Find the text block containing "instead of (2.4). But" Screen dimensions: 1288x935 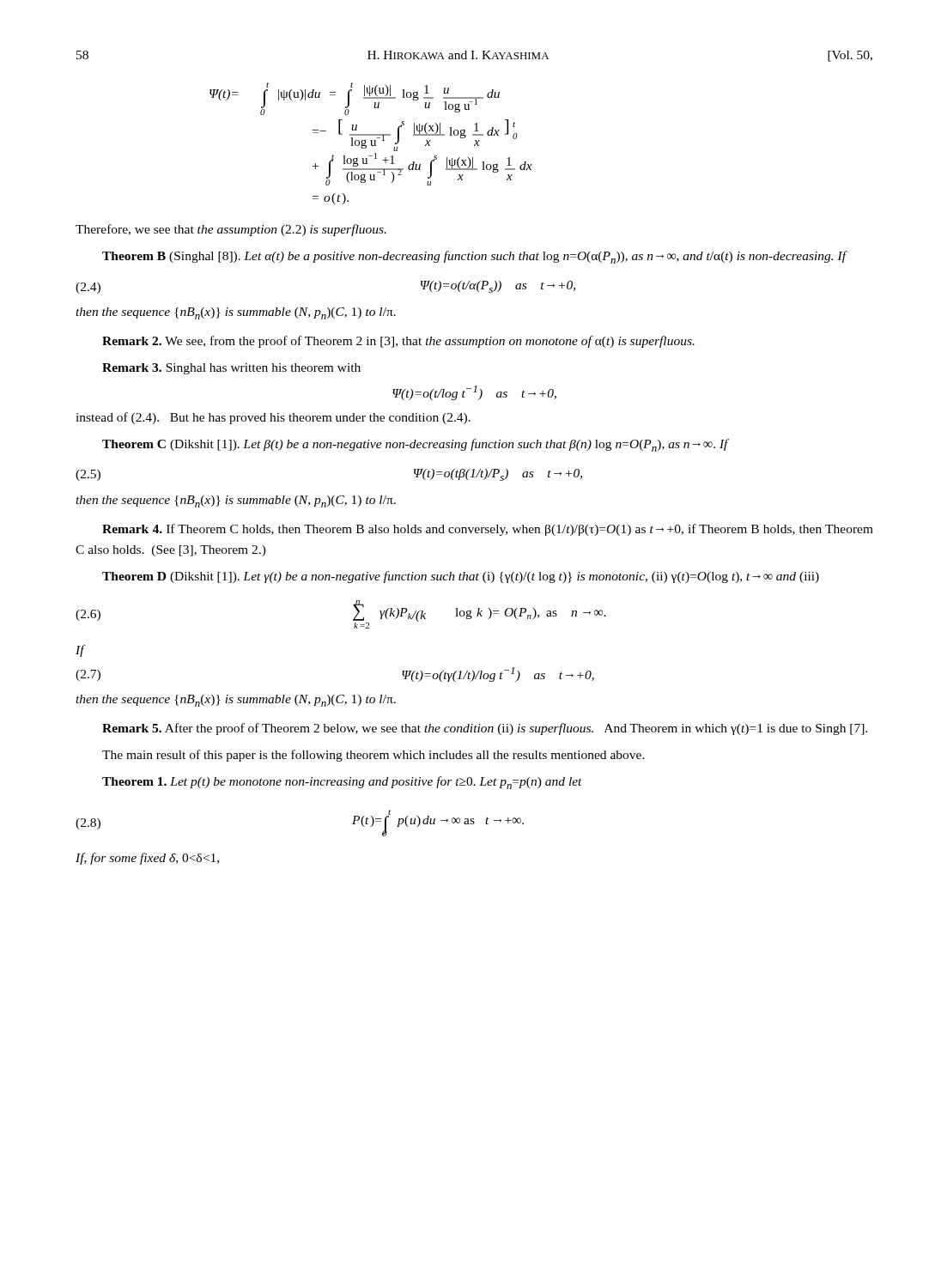(273, 417)
